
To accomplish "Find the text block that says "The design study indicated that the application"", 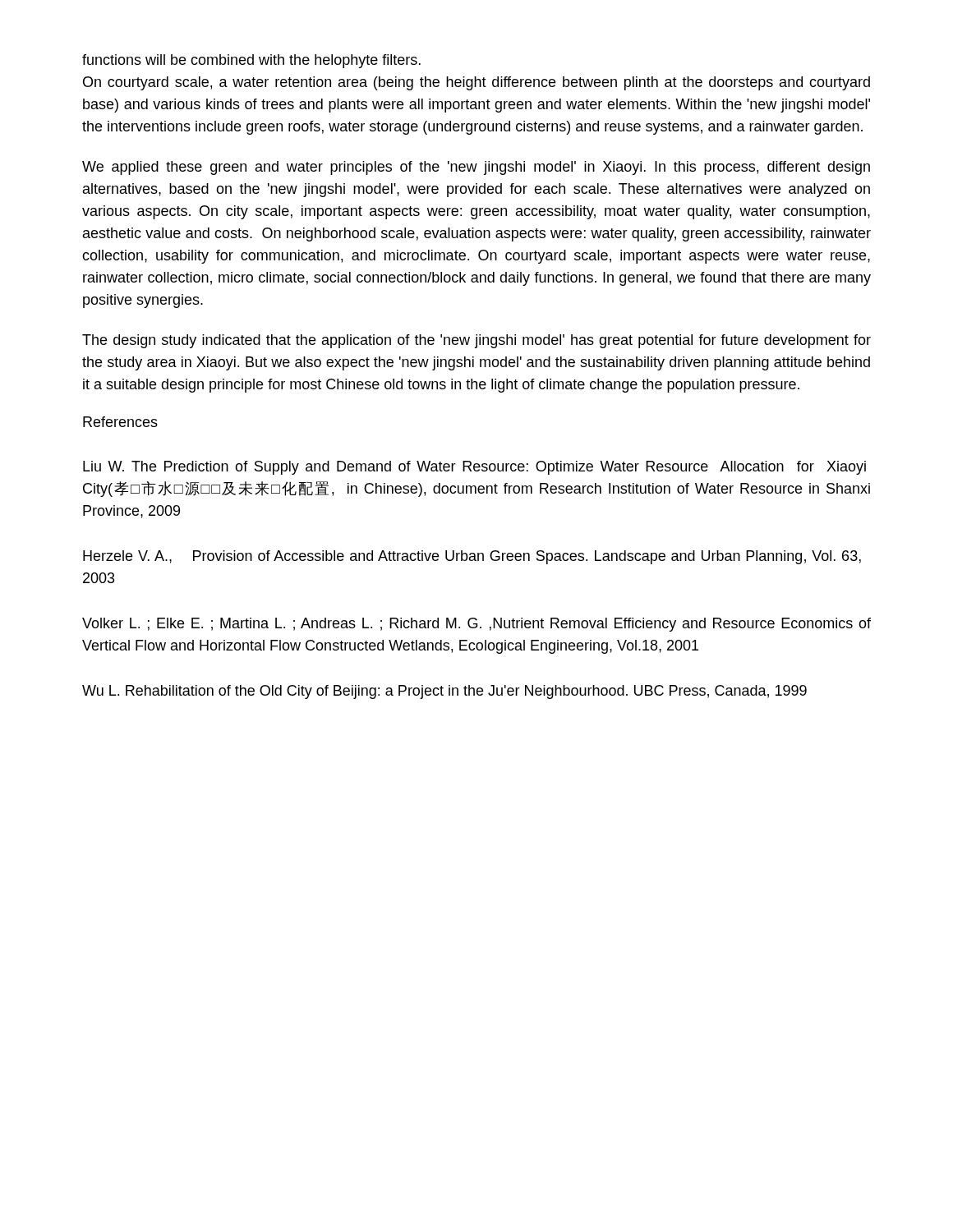I will [x=476, y=362].
